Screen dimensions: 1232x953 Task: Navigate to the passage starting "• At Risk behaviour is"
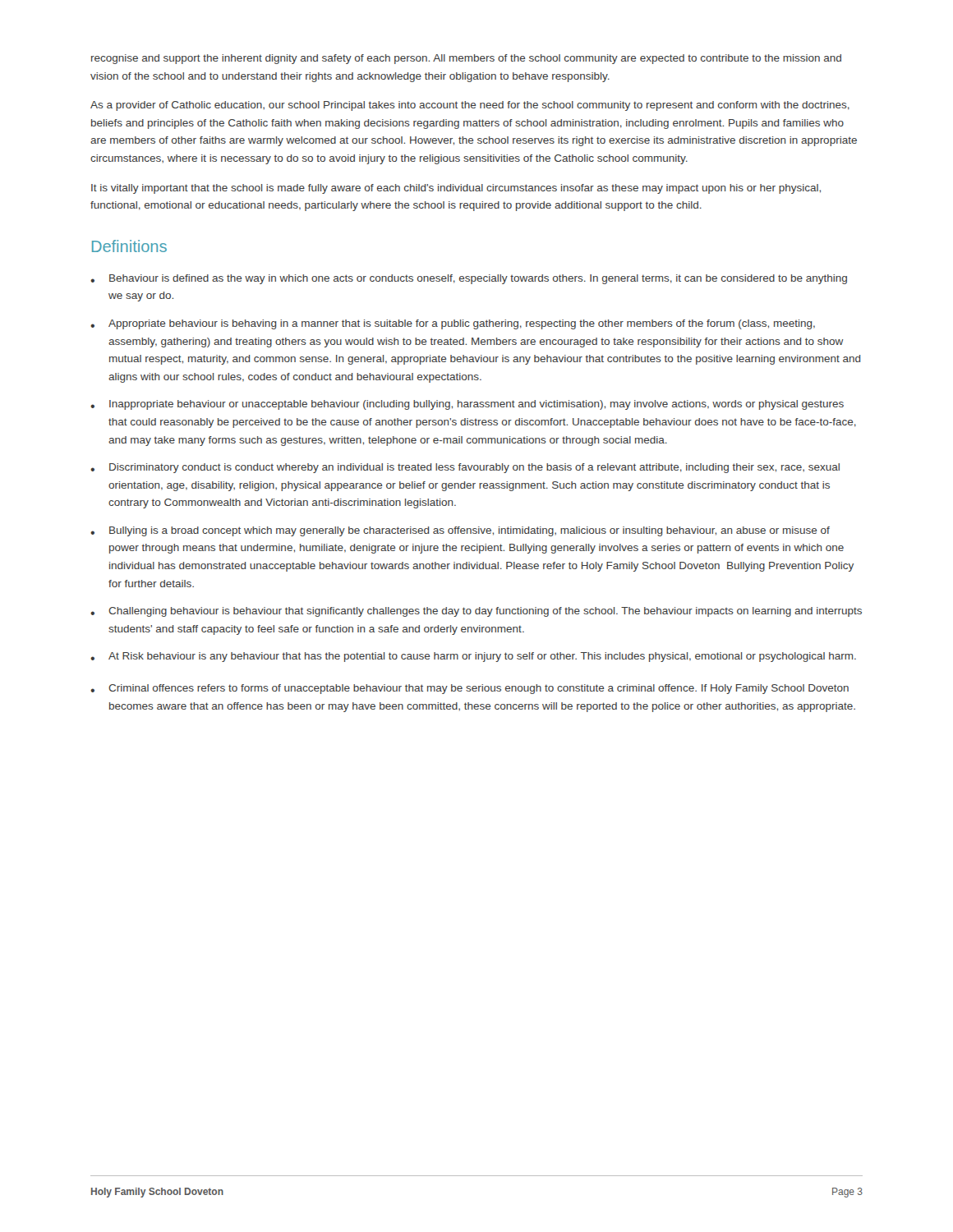pos(476,659)
